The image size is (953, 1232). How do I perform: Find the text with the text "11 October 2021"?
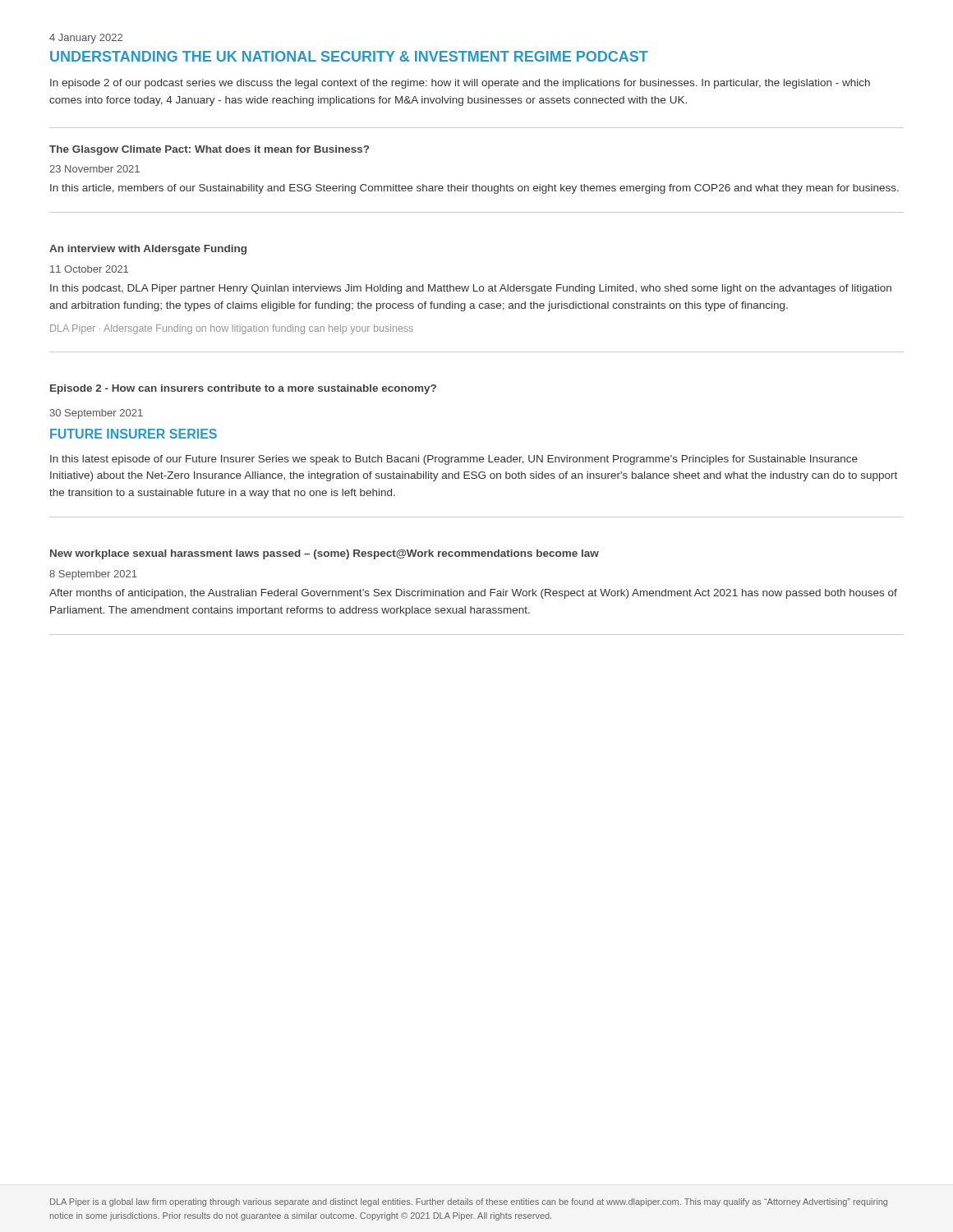point(89,269)
